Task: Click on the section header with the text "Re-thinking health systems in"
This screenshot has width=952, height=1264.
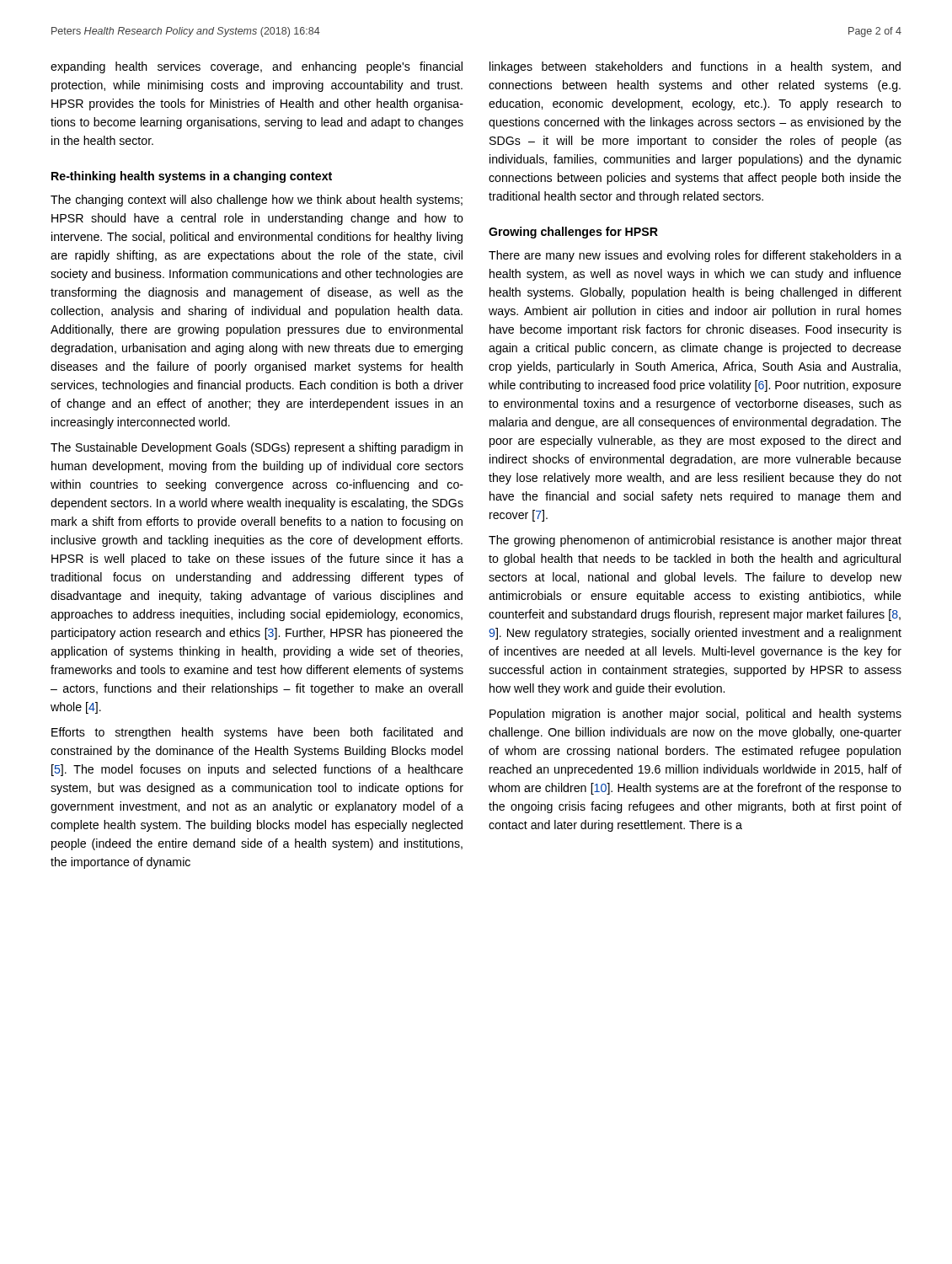Action: pos(191,176)
